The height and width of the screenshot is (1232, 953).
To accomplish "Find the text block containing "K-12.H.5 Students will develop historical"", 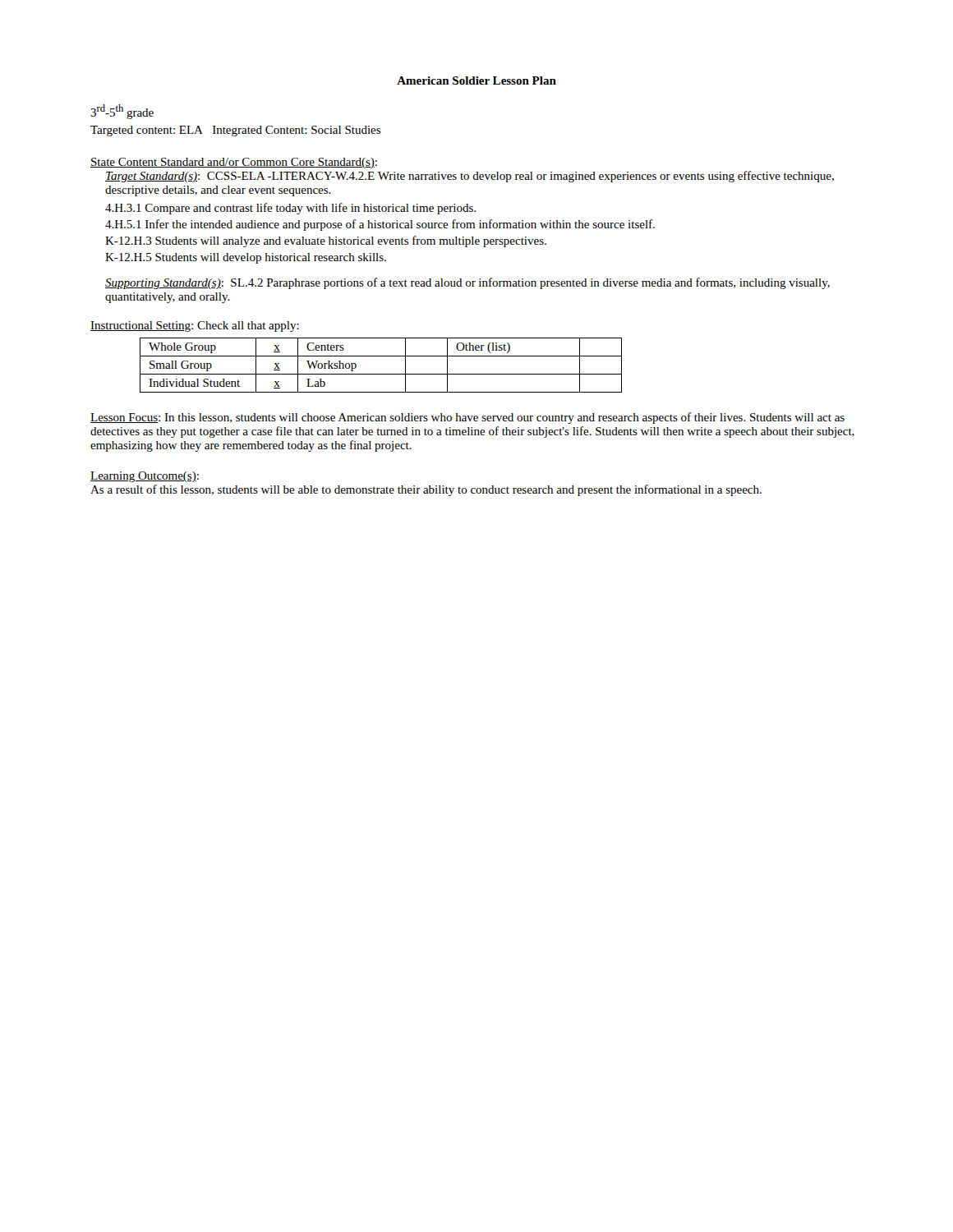I will pyautogui.click(x=246, y=257).
